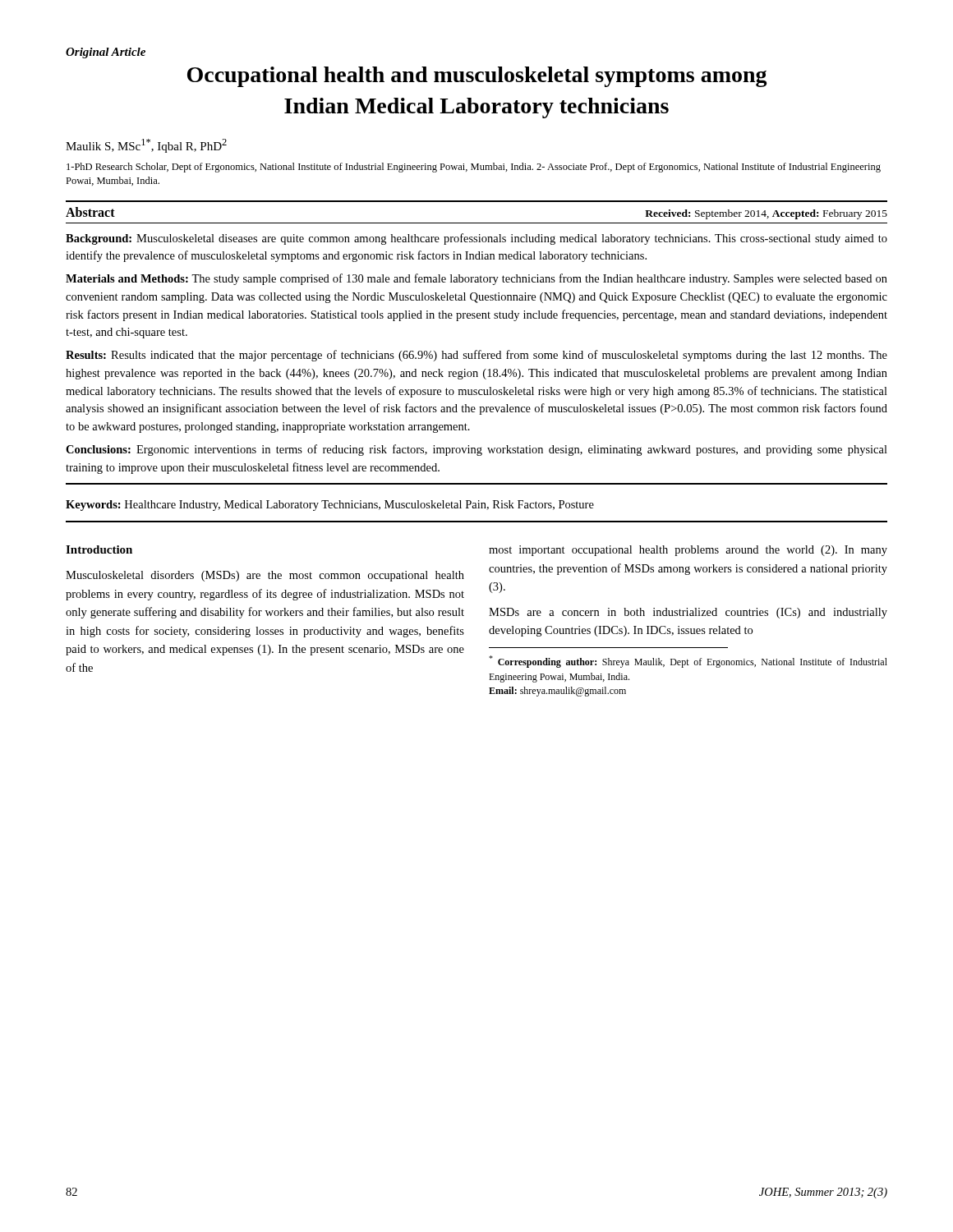The width and height of the screenshot is (953, 1232).
Task: Find the text block with the text "Musculoskeletal disorders (MSDs)"
Action: pyautogui.click(x=265, y=622)
